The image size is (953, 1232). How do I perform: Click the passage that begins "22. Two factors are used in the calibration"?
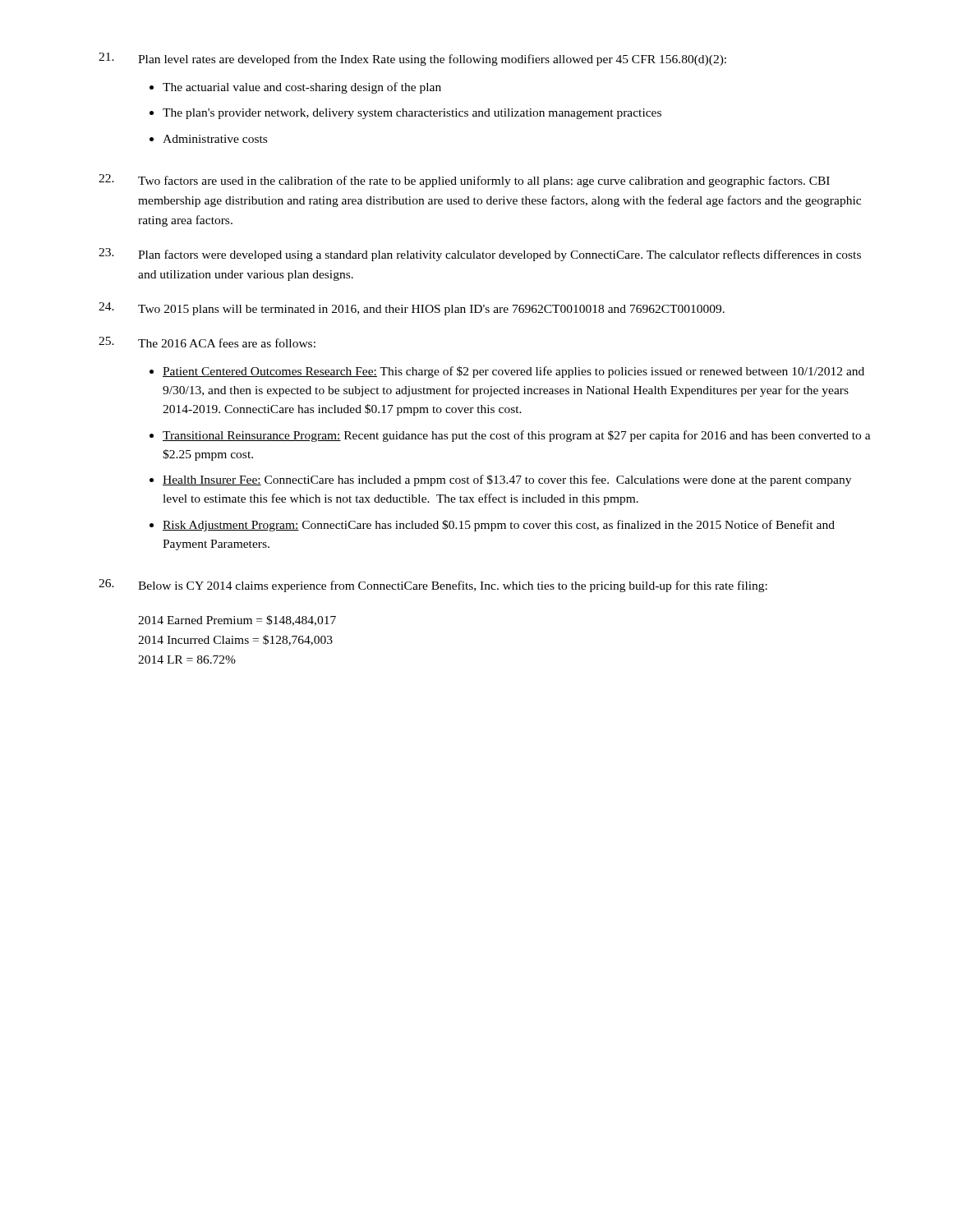489,200
